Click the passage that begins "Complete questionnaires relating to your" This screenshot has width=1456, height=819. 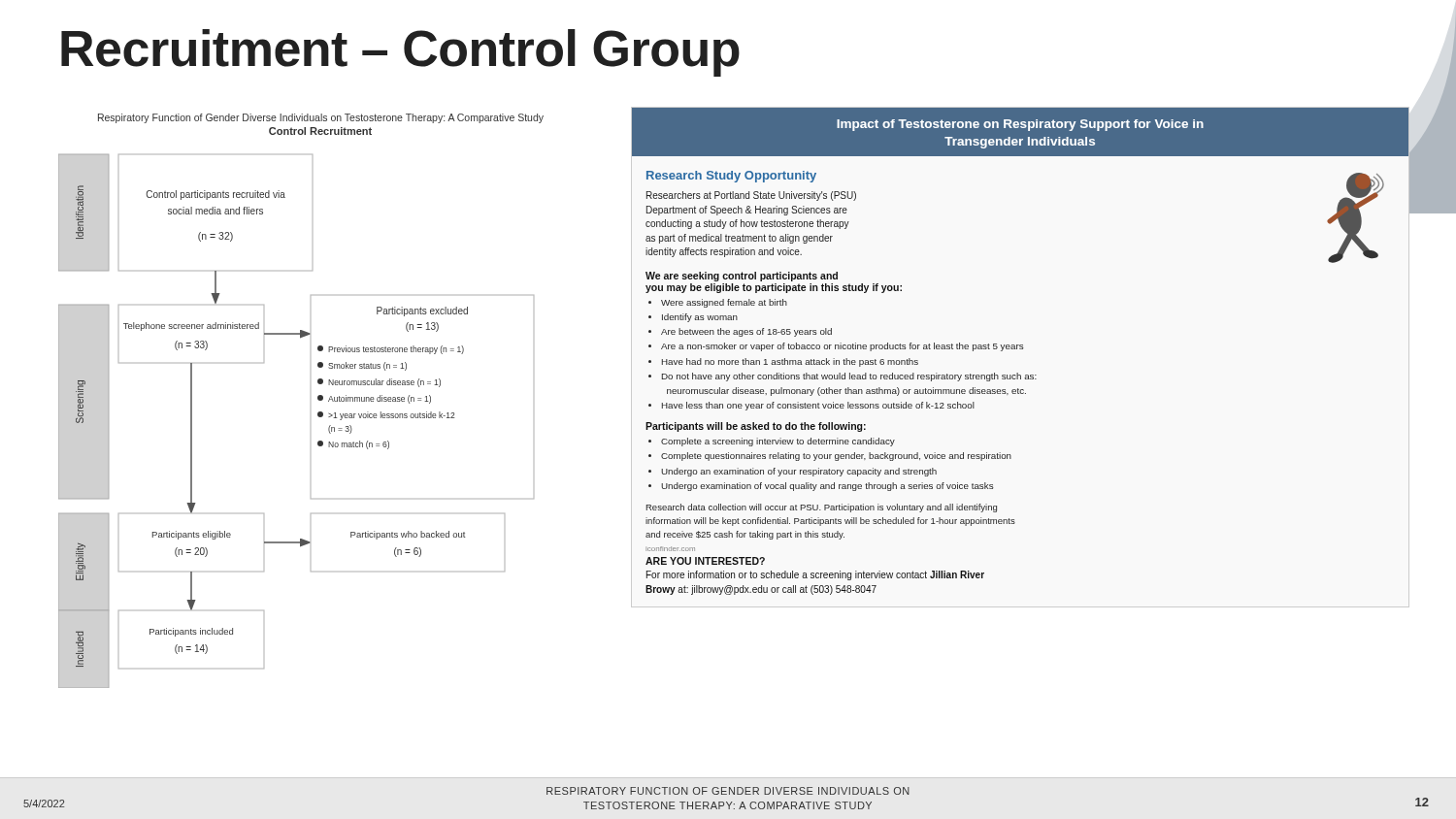coord(836,456)
